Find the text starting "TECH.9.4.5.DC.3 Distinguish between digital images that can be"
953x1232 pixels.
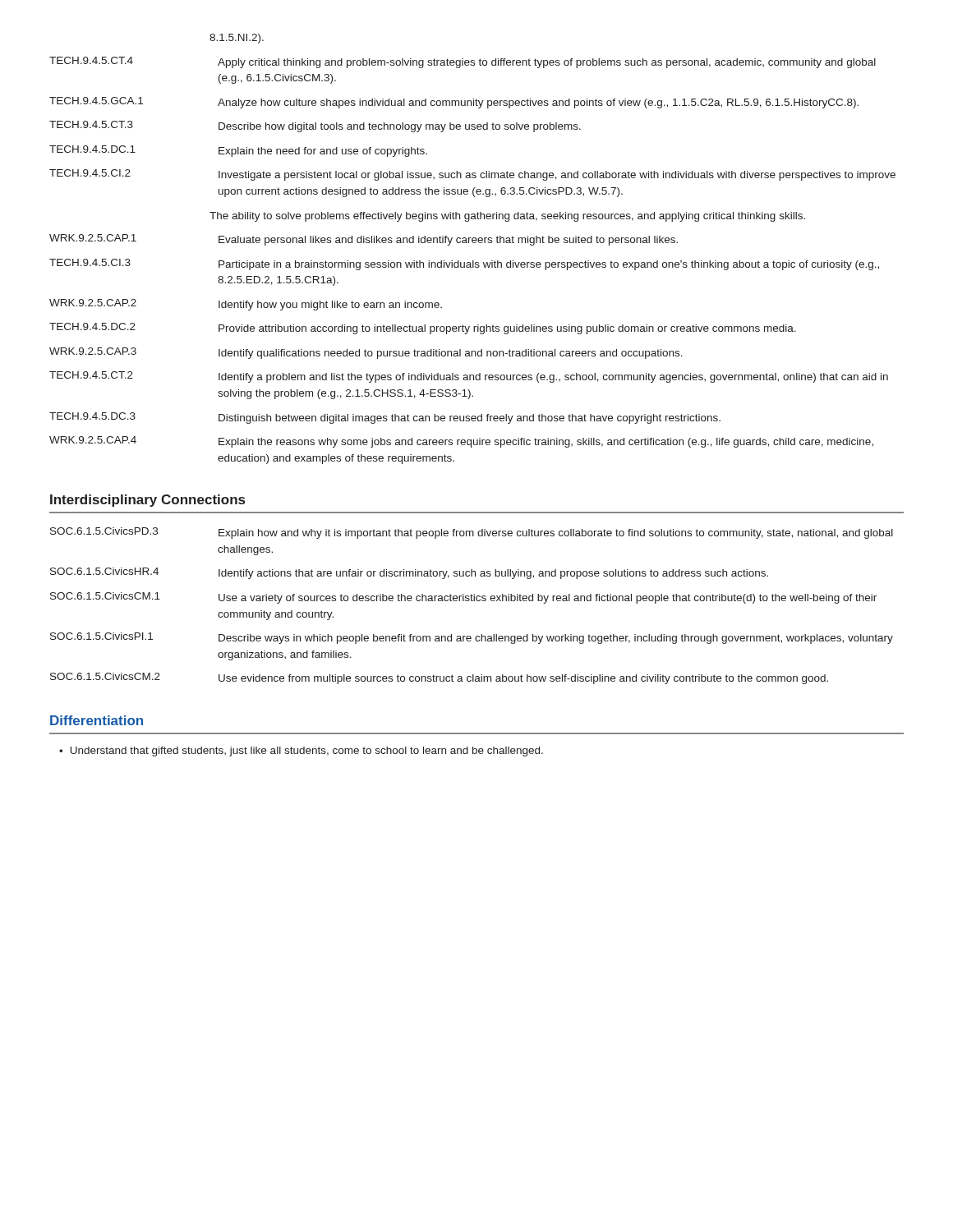coord(476,418)
